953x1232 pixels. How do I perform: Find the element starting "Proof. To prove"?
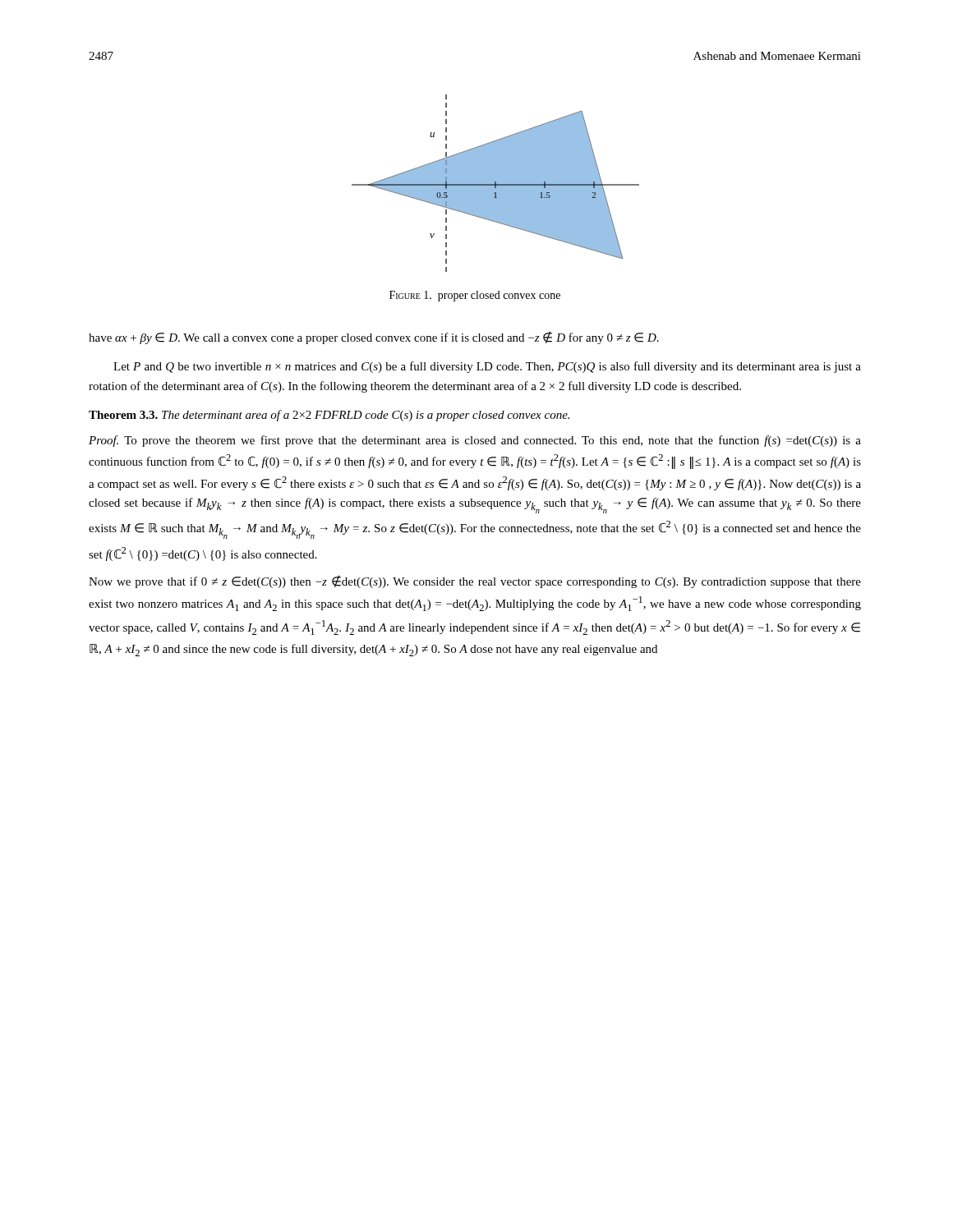coord(475,441)
